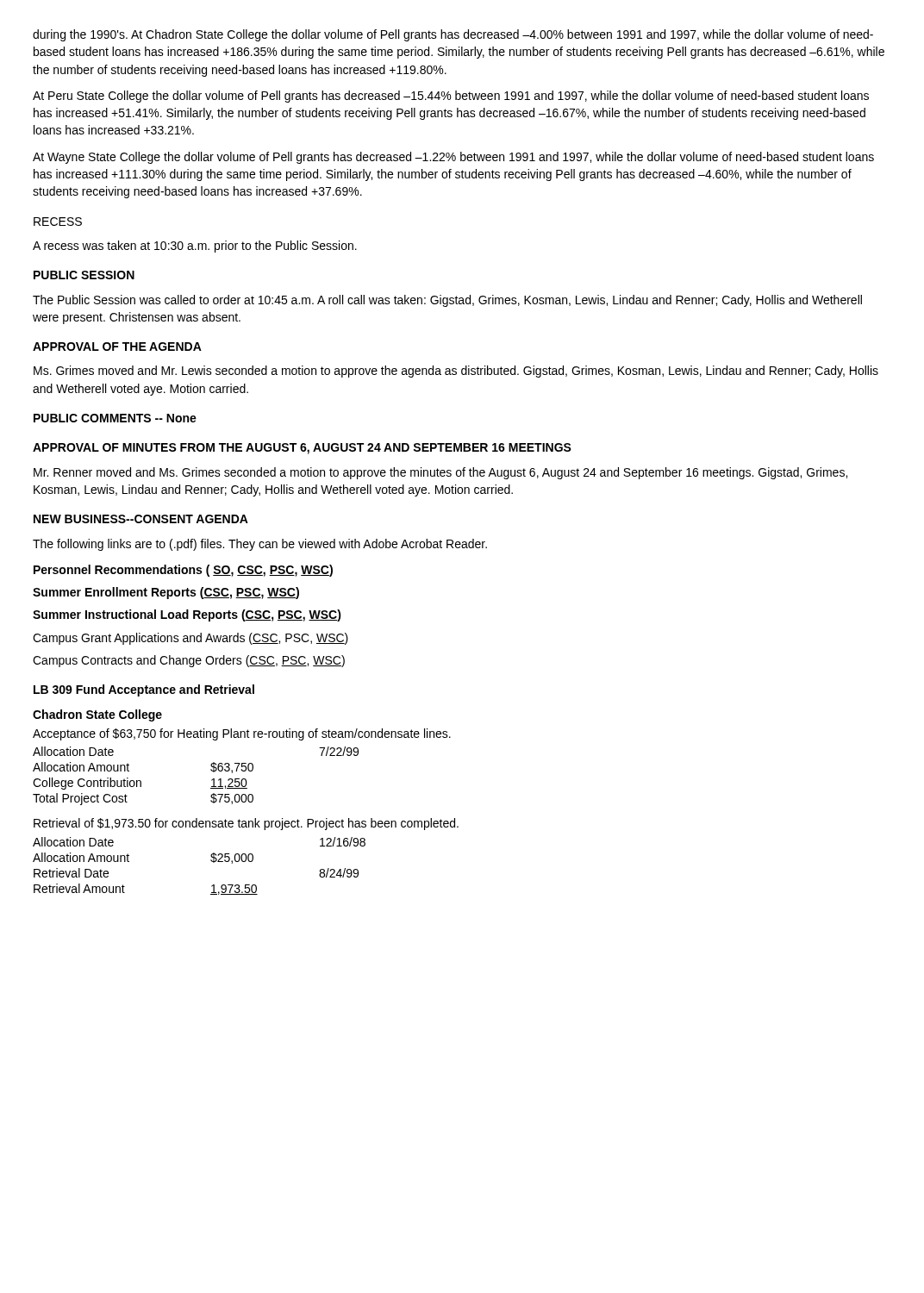This screenshot has width=924, height=1293.
Task: Select the list item containing "Summer Instructional Load Reports (CSC, PSC, WSC)"
Action: (187, 615)
